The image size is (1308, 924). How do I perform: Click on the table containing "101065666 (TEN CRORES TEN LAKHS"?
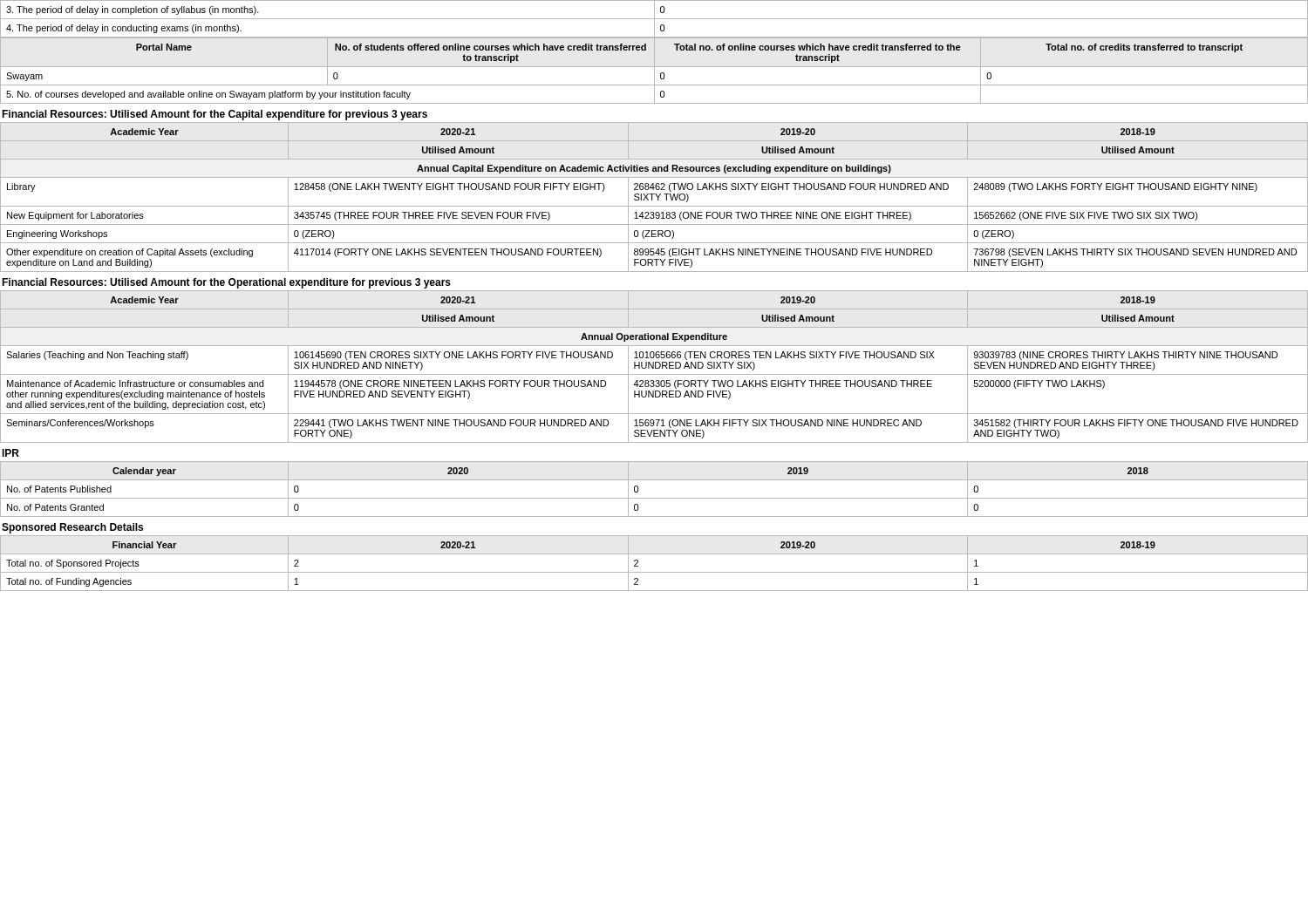click(x=654, y=367)
